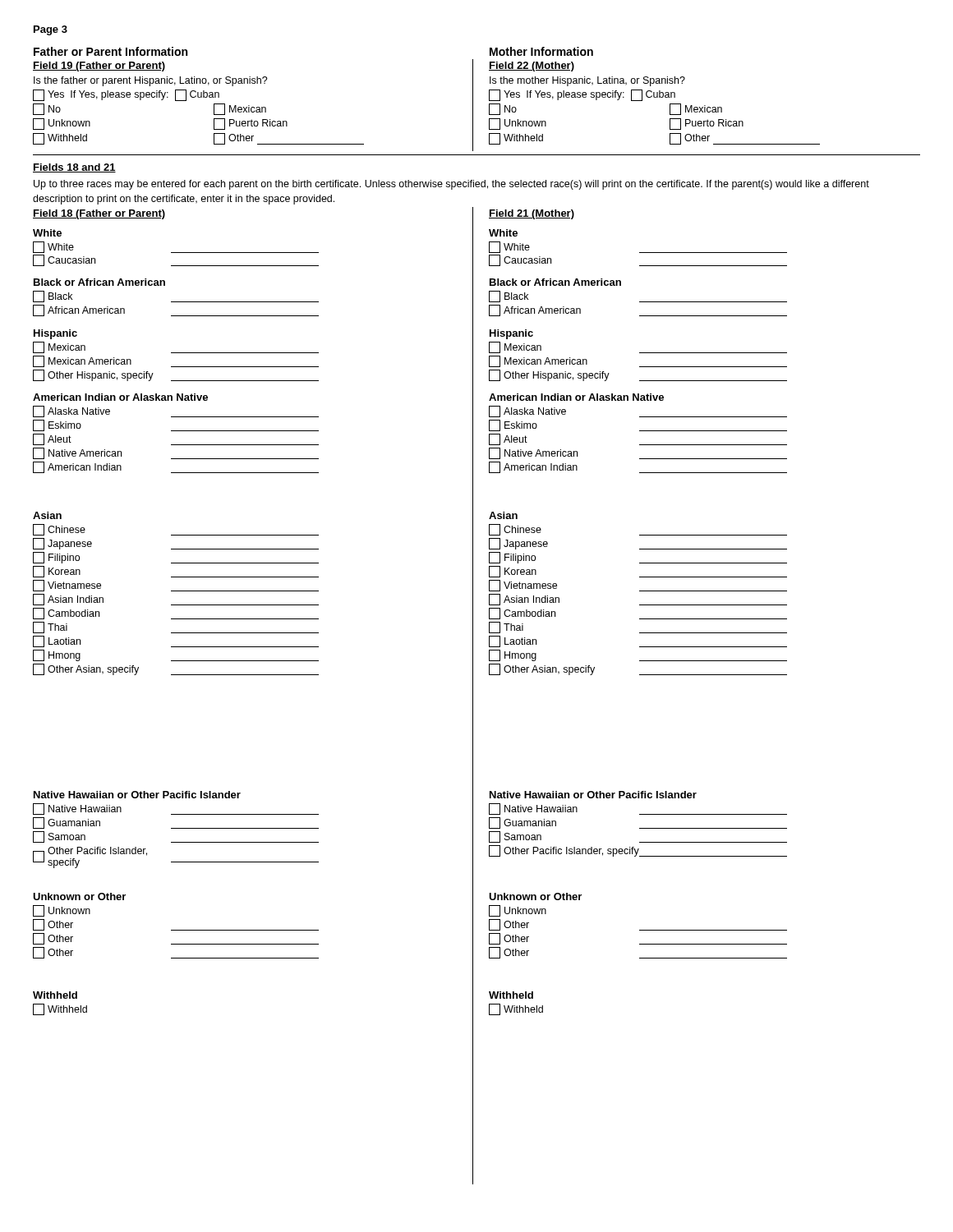The height and width of the screenshot is (1232, 953).
Task: Locate the passage starting "Up to three races may"
Action: pyautogui.click(x=451, y=191)
